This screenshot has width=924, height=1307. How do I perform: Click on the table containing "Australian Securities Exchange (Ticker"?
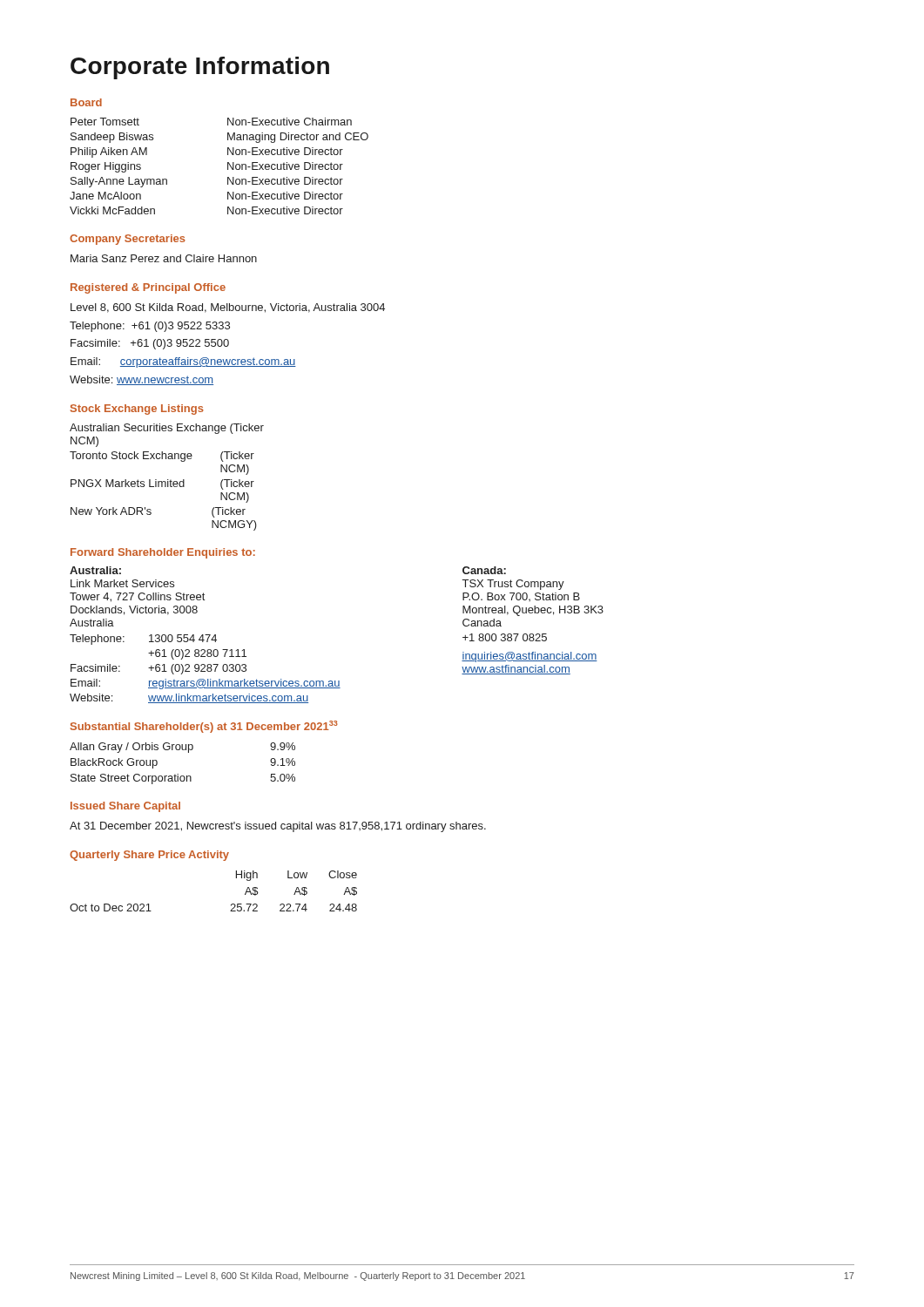coord(462,476)
